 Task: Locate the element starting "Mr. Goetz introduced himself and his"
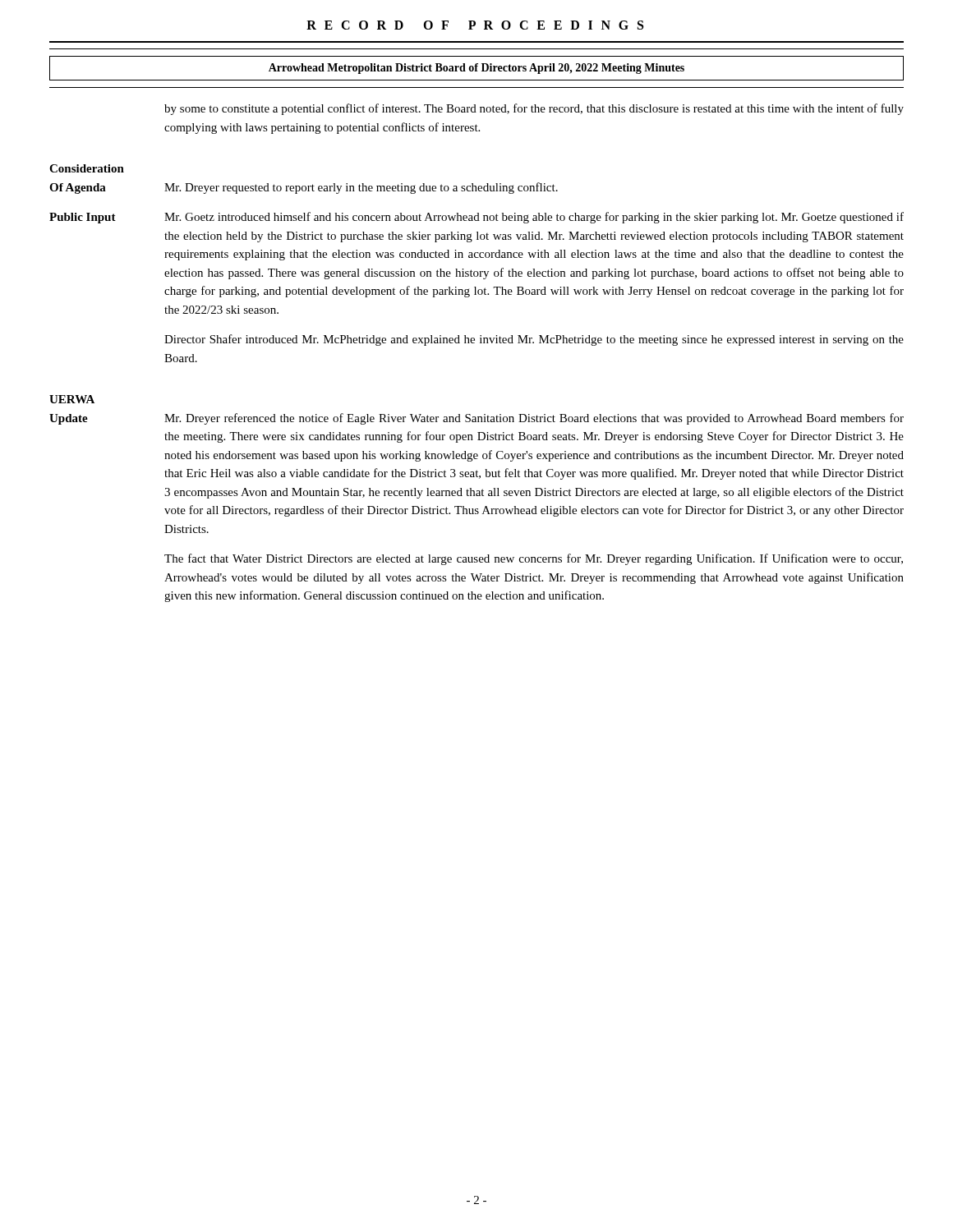pos(534,263)
